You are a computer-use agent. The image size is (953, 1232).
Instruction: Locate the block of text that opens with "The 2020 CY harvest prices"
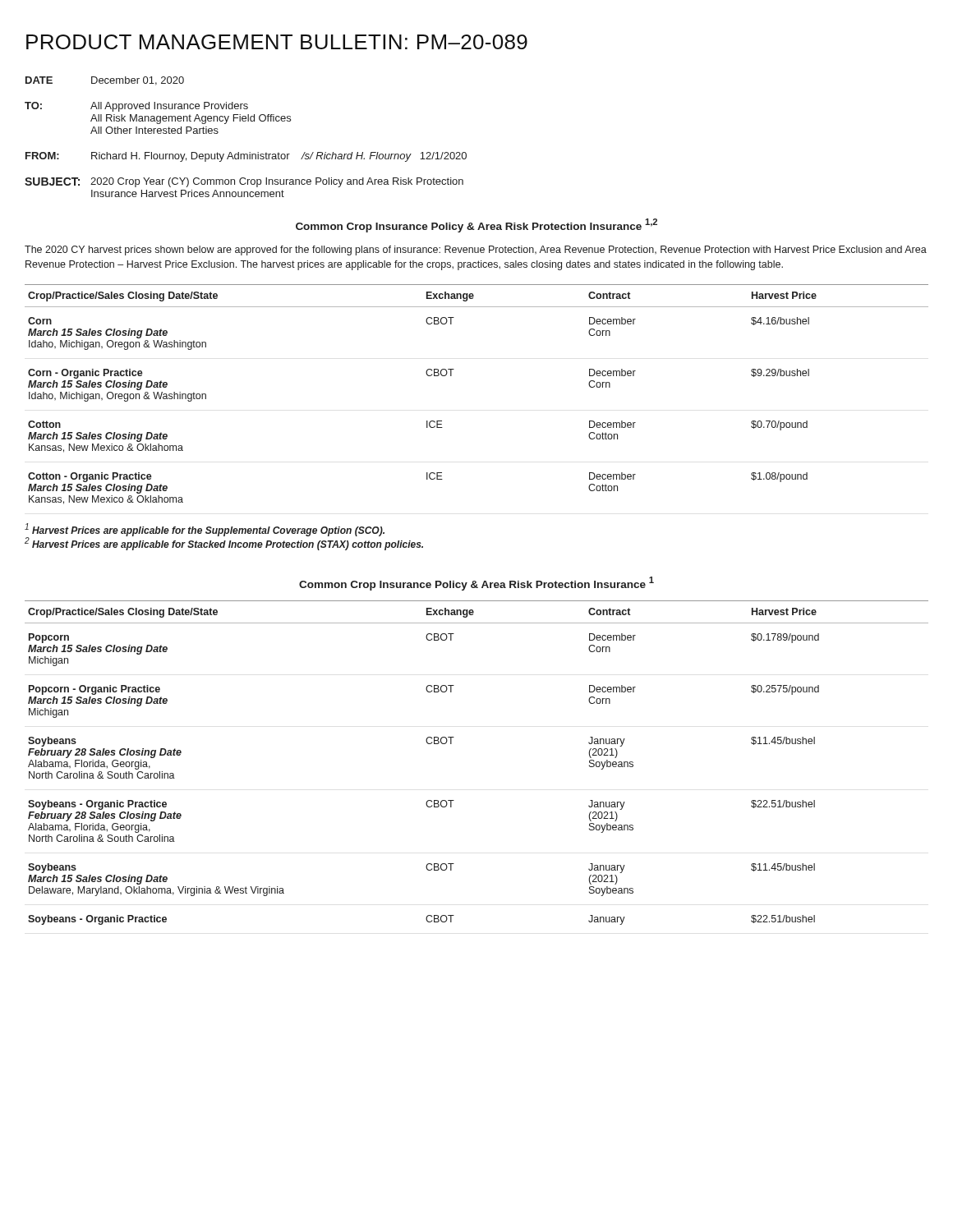click(x=476, y=257)
